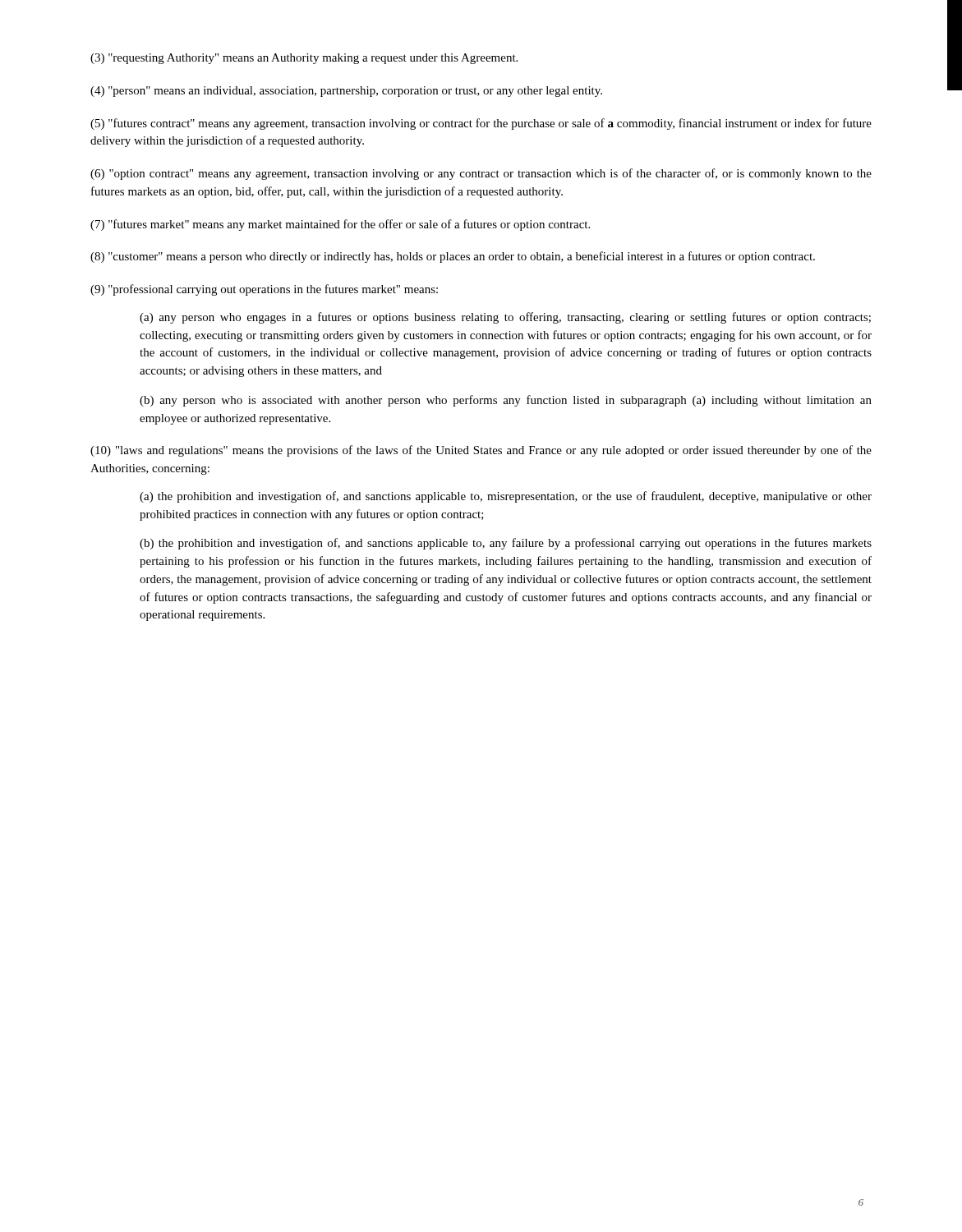Locate the list item with the text "(b) the prohibition and investigation of, and"
This screenshot has width=962, height=1232.
click(506, 579)
